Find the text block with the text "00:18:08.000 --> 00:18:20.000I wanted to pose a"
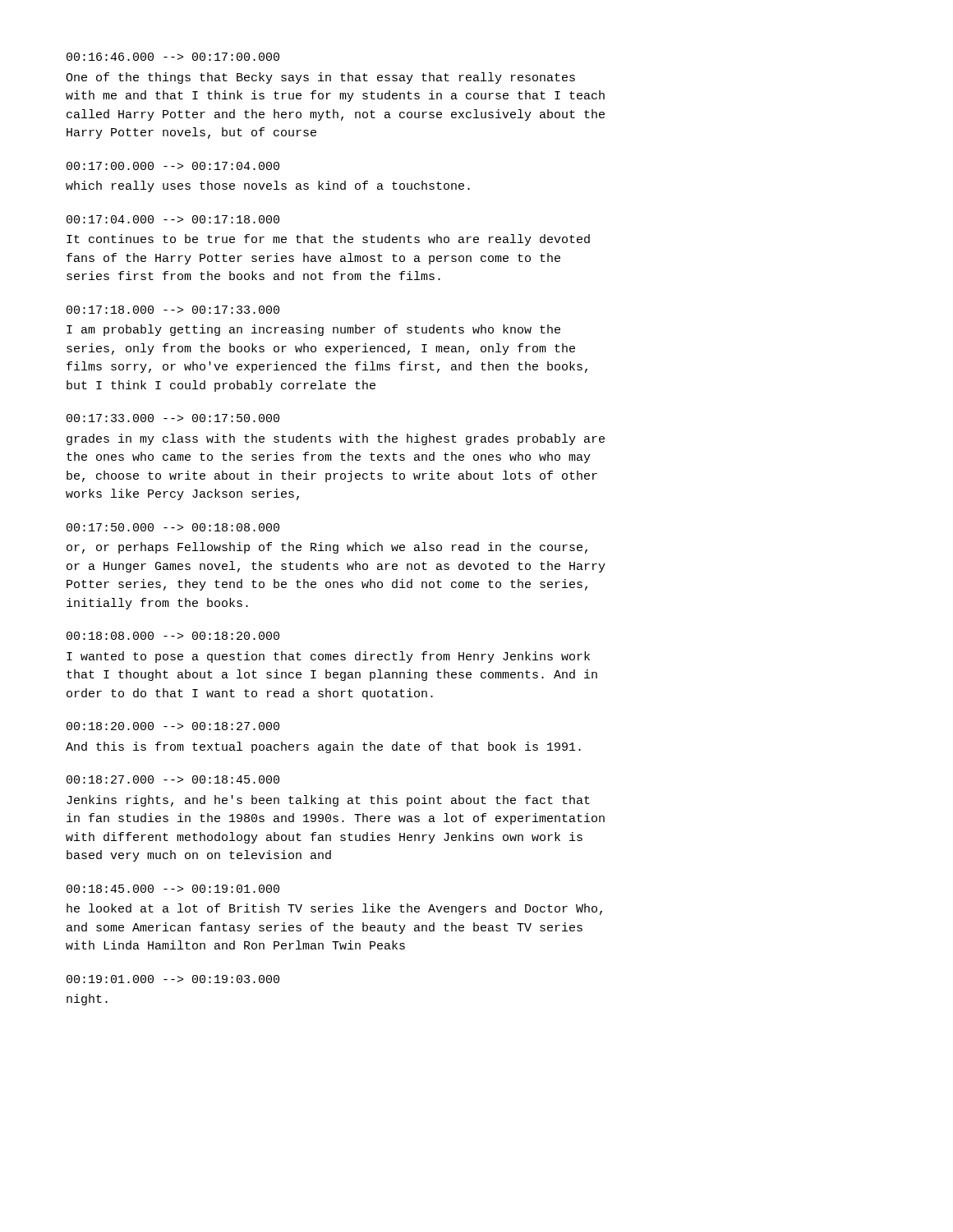Viewport: 953px width, 1232px height. tap(476, 665)
